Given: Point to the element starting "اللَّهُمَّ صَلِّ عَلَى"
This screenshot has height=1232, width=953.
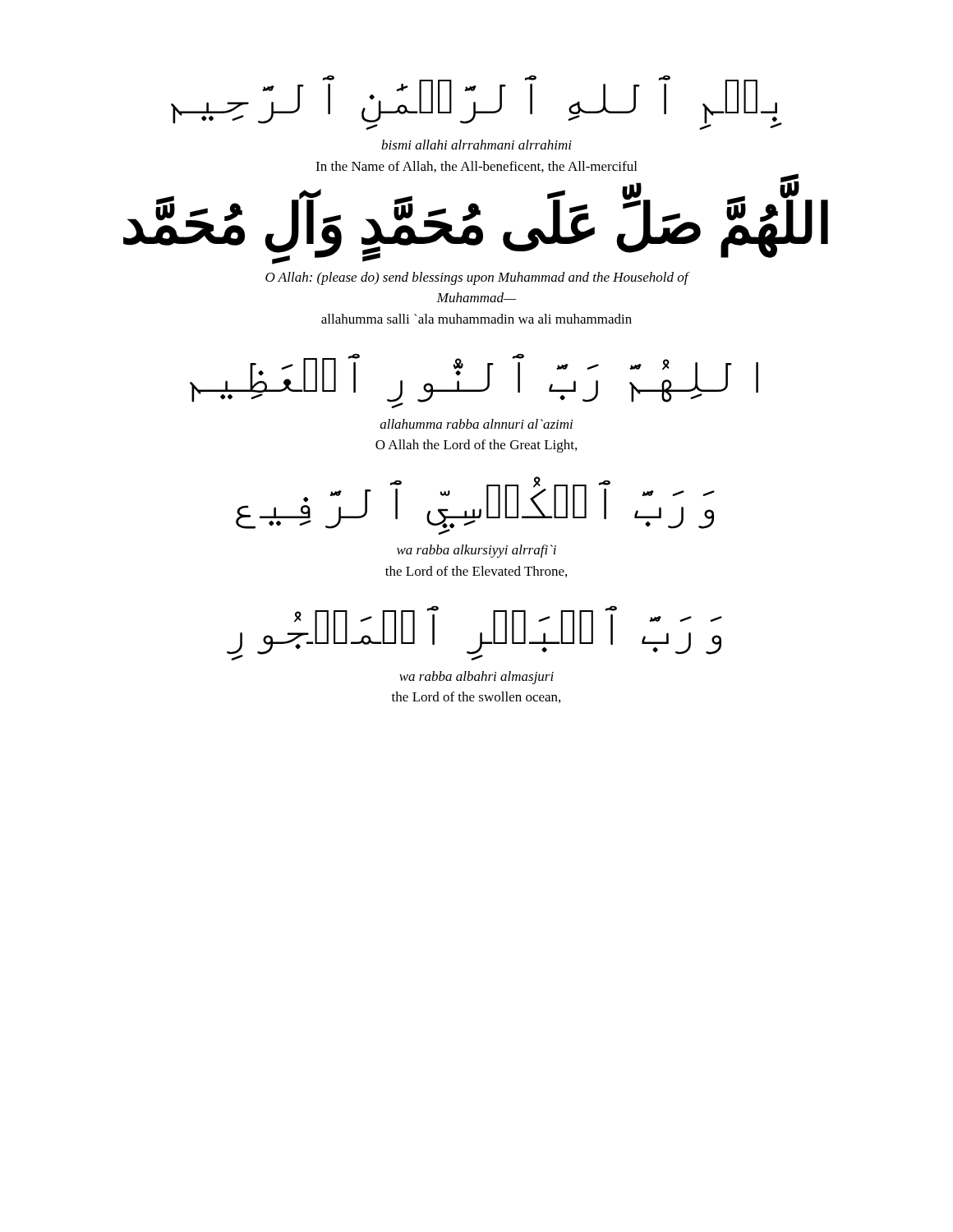Looking at the screenshot, I should click(x=476, y=225).
